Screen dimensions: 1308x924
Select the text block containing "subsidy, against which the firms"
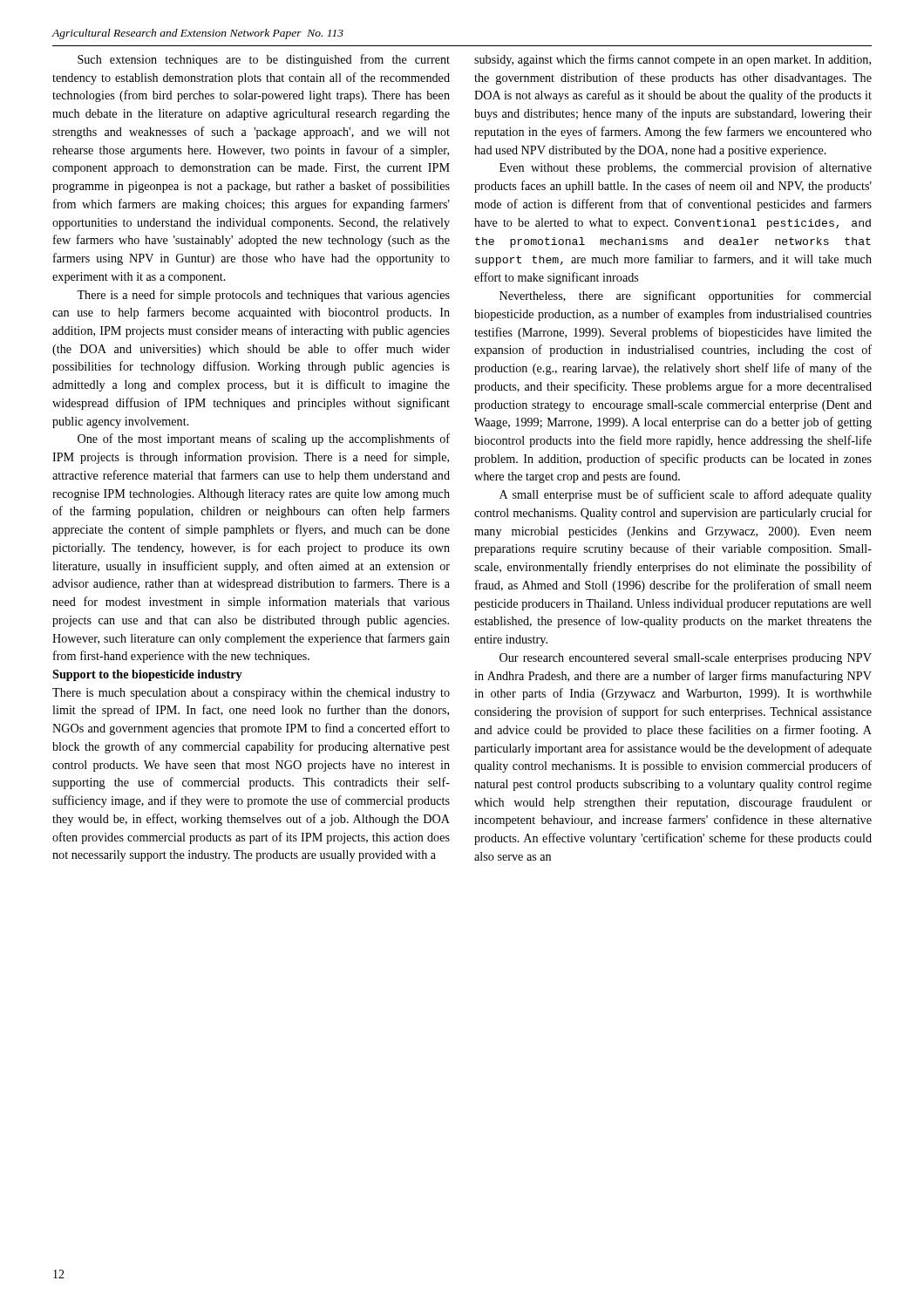(x=673, y=105)
